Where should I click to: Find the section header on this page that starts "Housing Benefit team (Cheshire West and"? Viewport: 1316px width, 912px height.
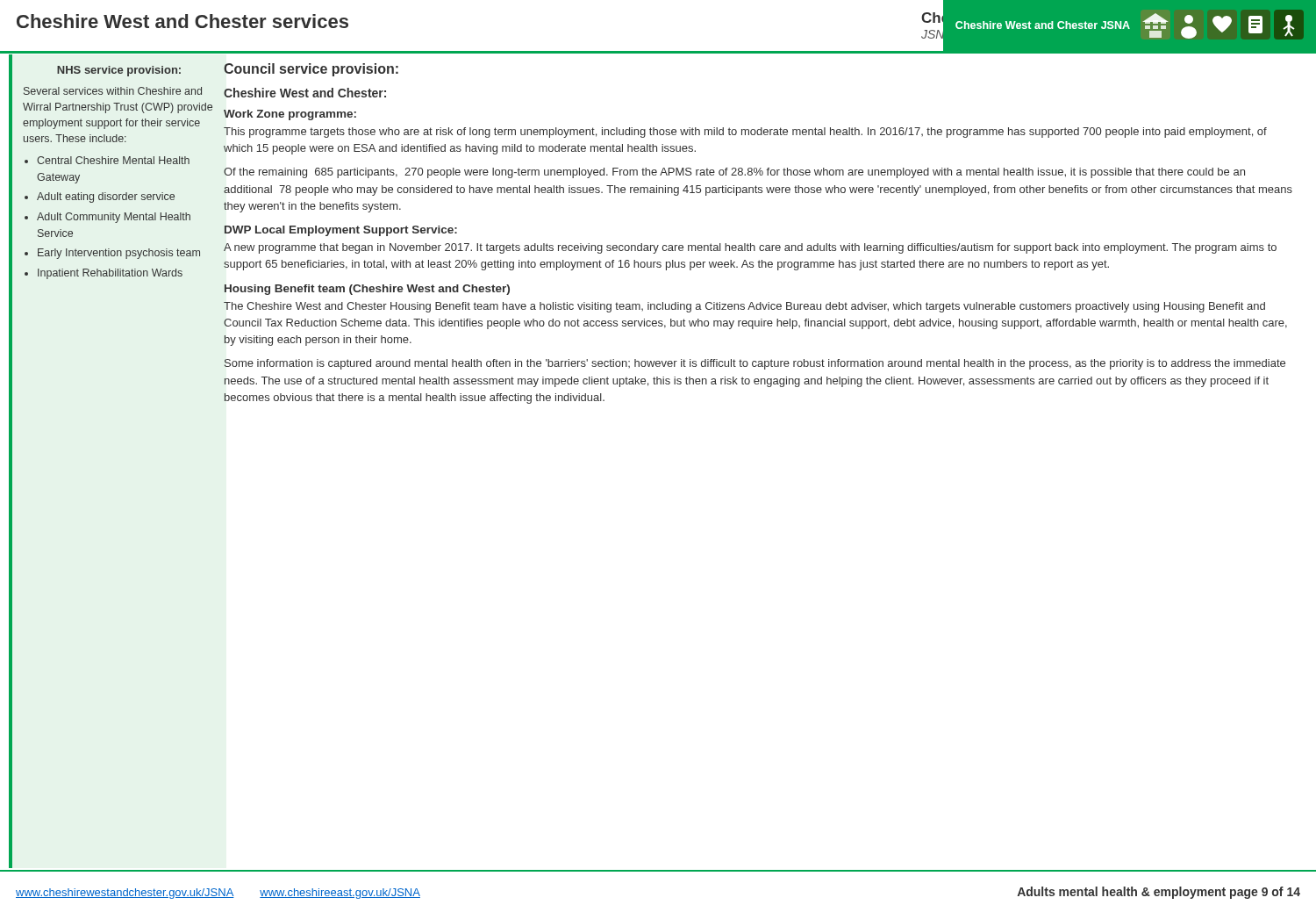coord(367,288)
